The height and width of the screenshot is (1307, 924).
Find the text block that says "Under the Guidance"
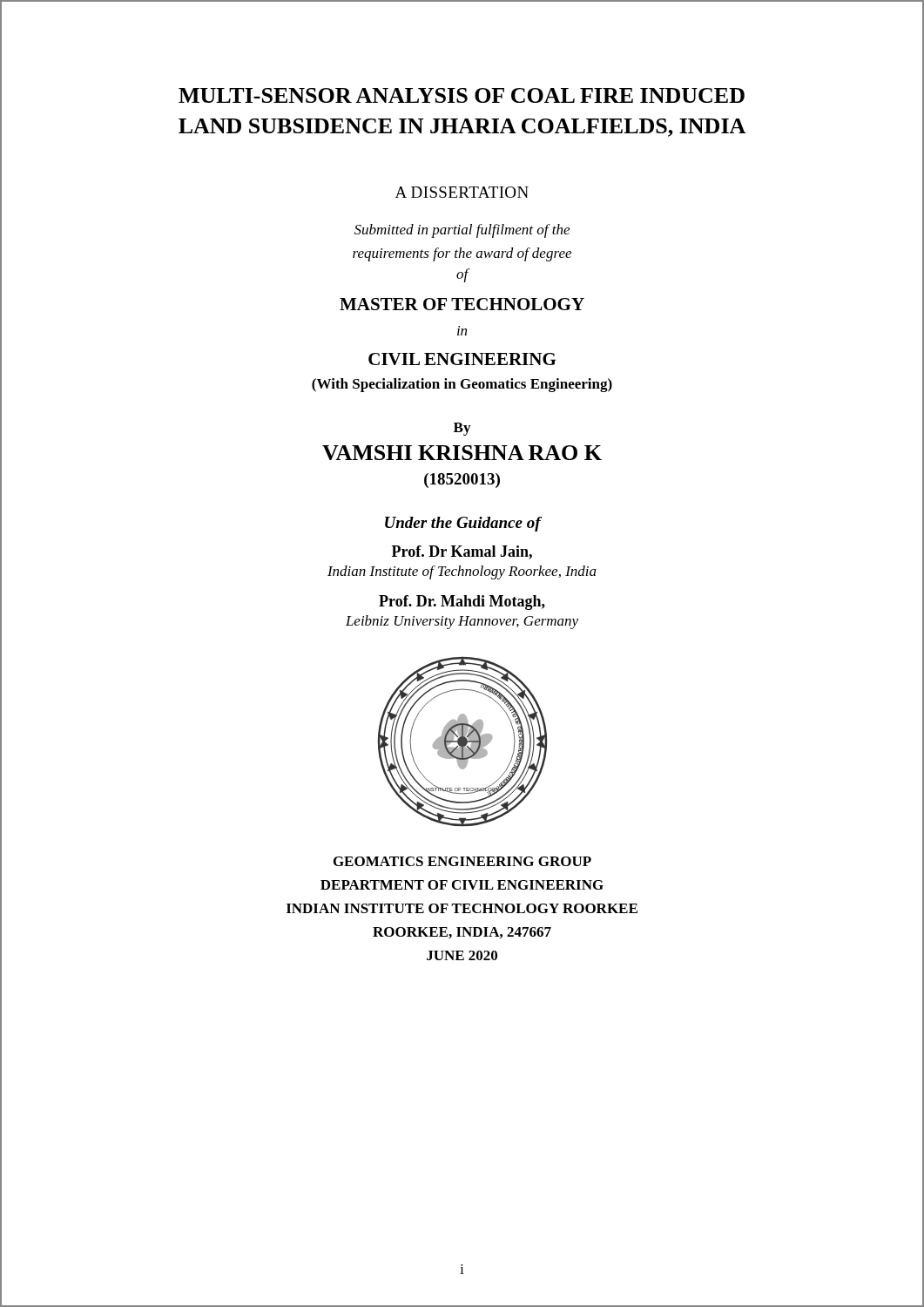coord(462,522)
